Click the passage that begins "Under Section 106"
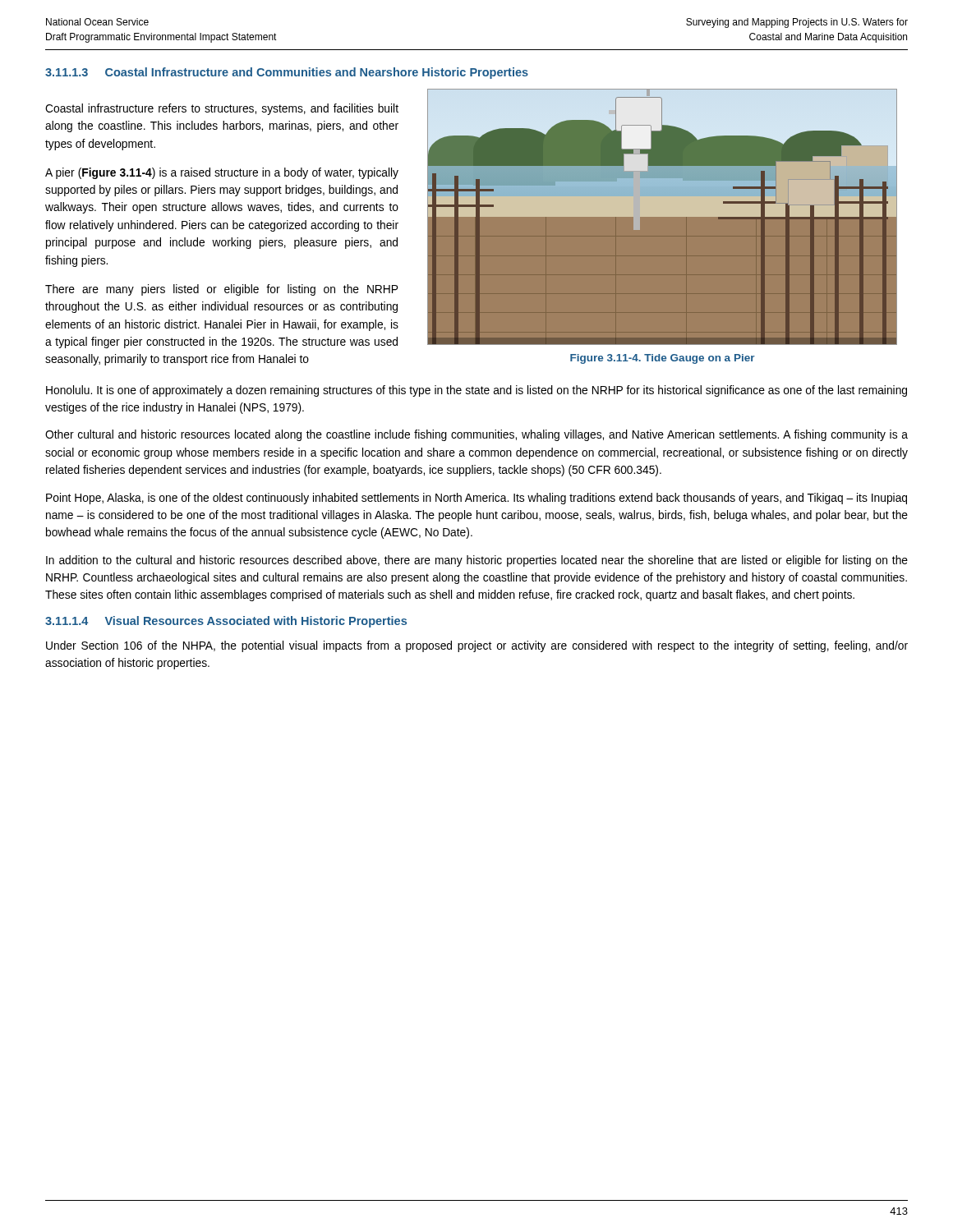This screenshot has width=953, height=1232. tap(476, 655)
